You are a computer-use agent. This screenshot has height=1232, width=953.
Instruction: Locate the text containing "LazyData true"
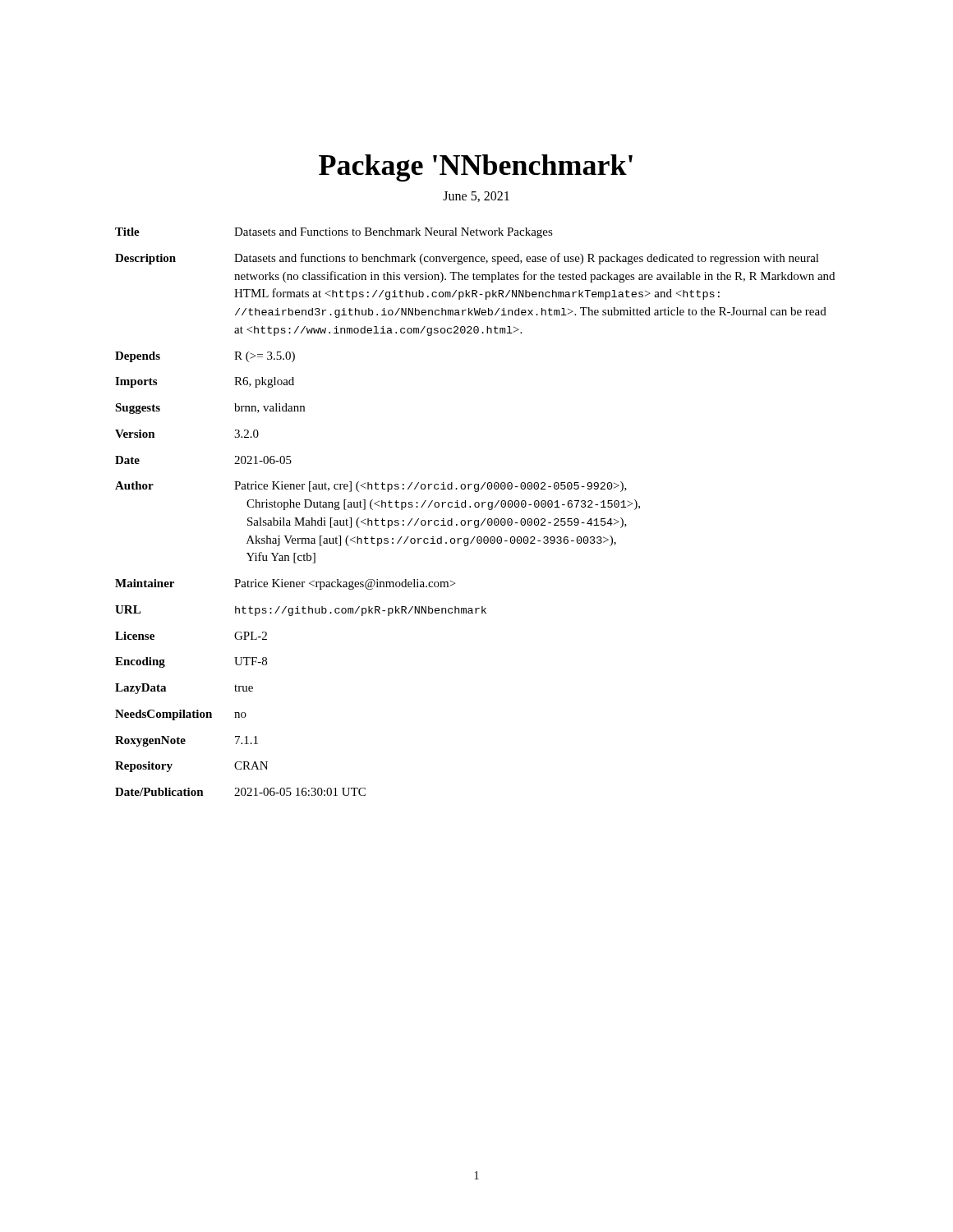click(132, 689)
